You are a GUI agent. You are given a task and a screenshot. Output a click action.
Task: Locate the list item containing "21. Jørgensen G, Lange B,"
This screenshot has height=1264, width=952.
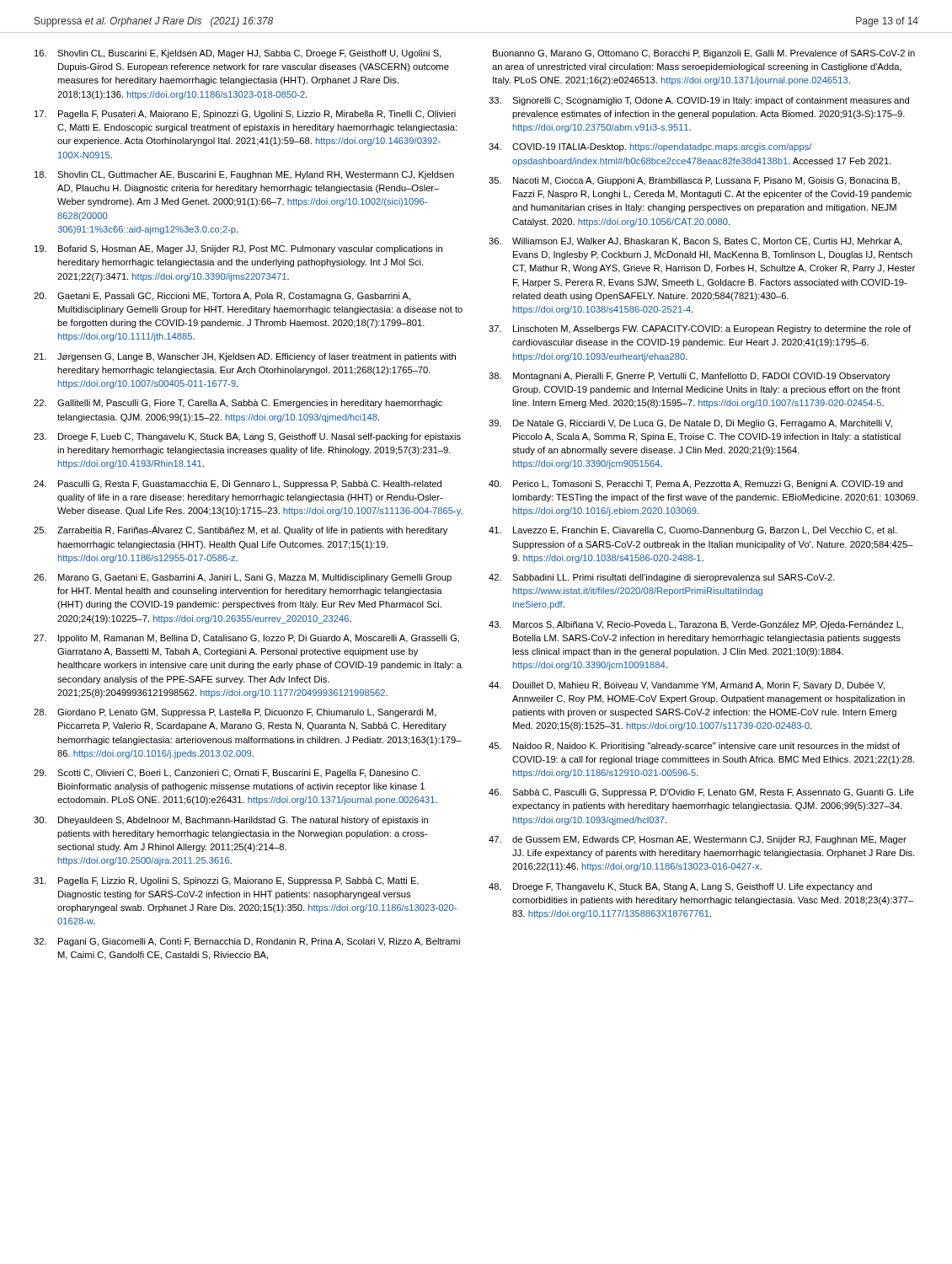(x=249, y=370)
